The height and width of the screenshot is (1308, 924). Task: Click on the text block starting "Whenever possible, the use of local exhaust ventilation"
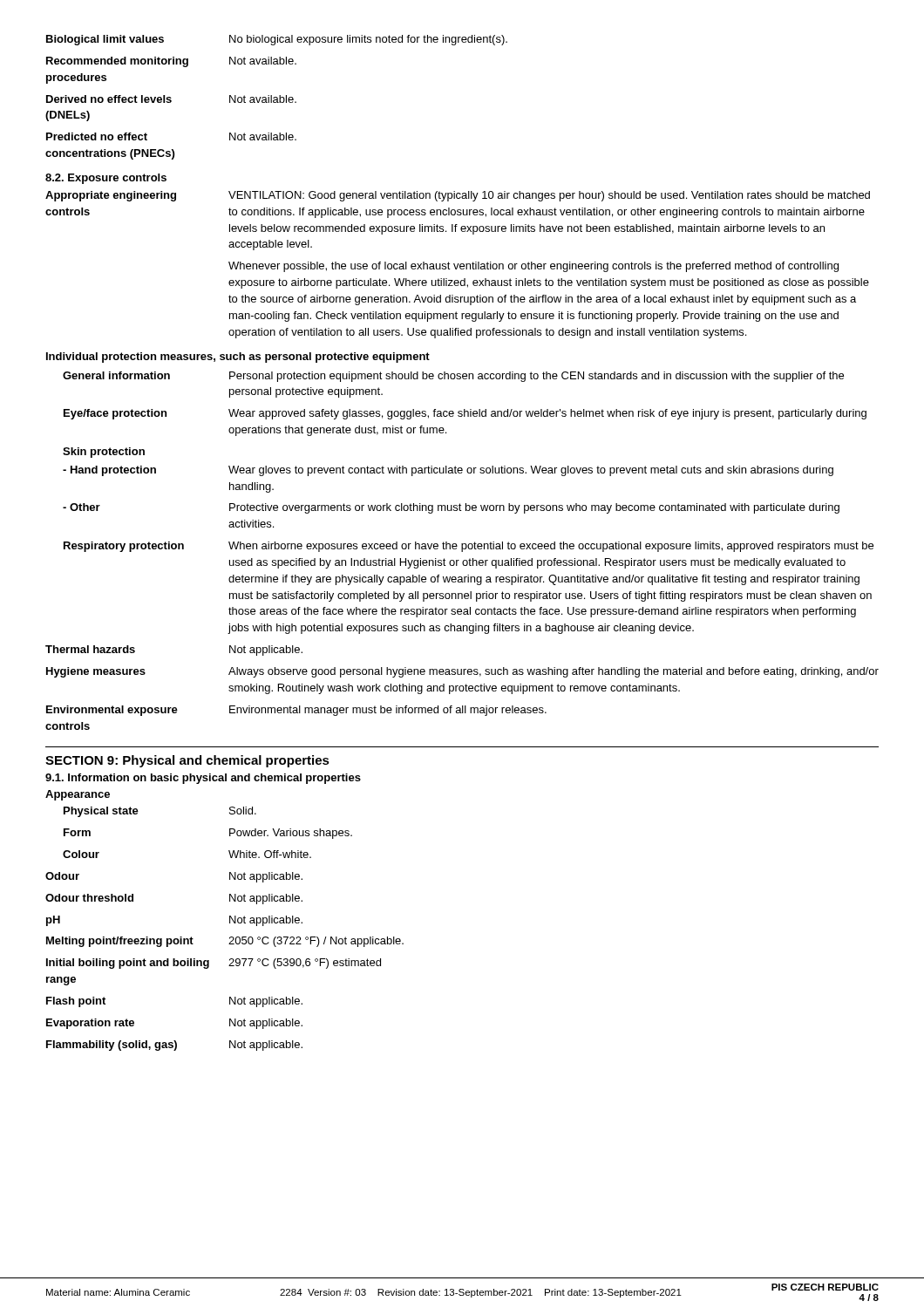[x=462, y=299]
